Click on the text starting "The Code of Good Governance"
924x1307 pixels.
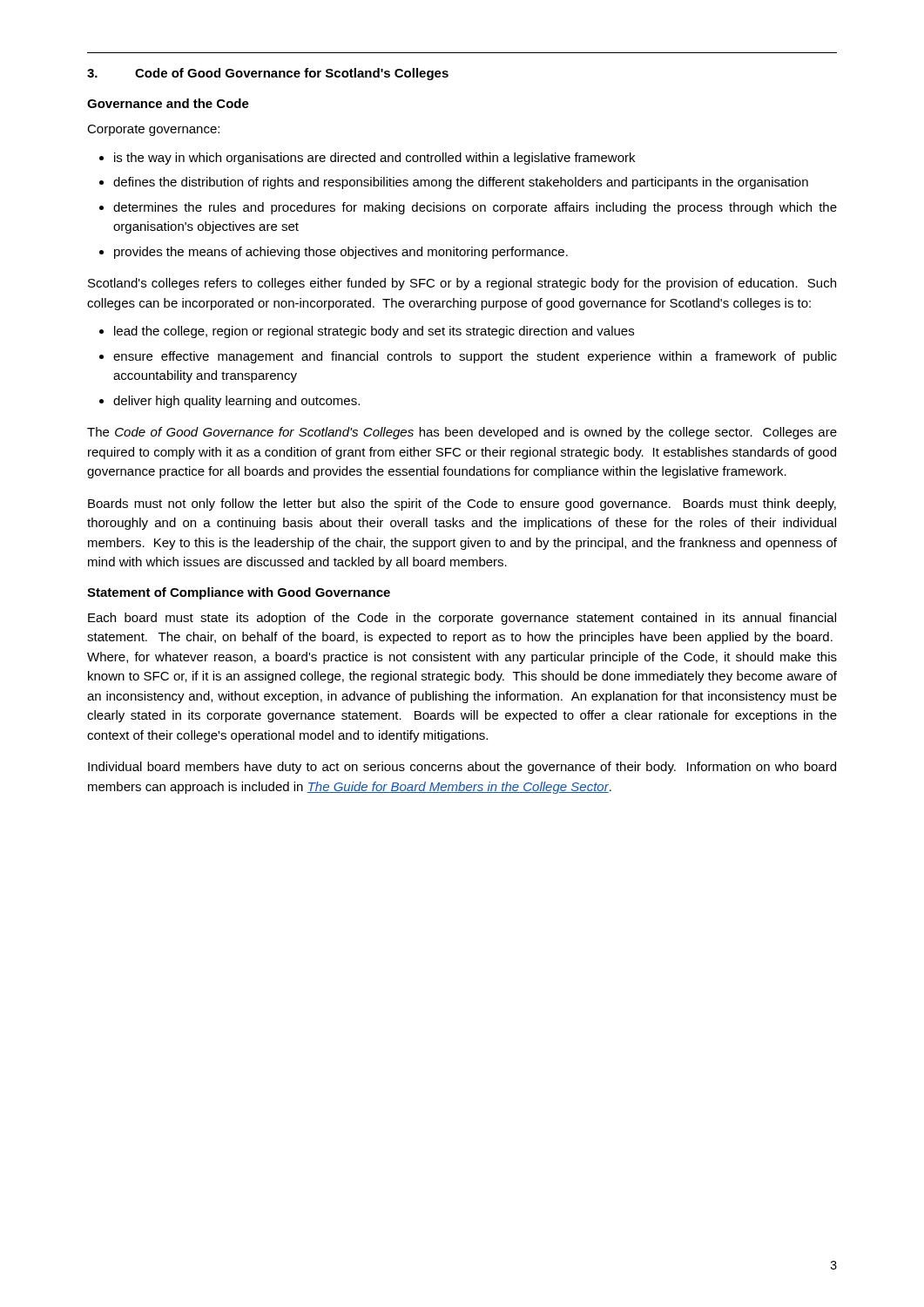point(462,451)
